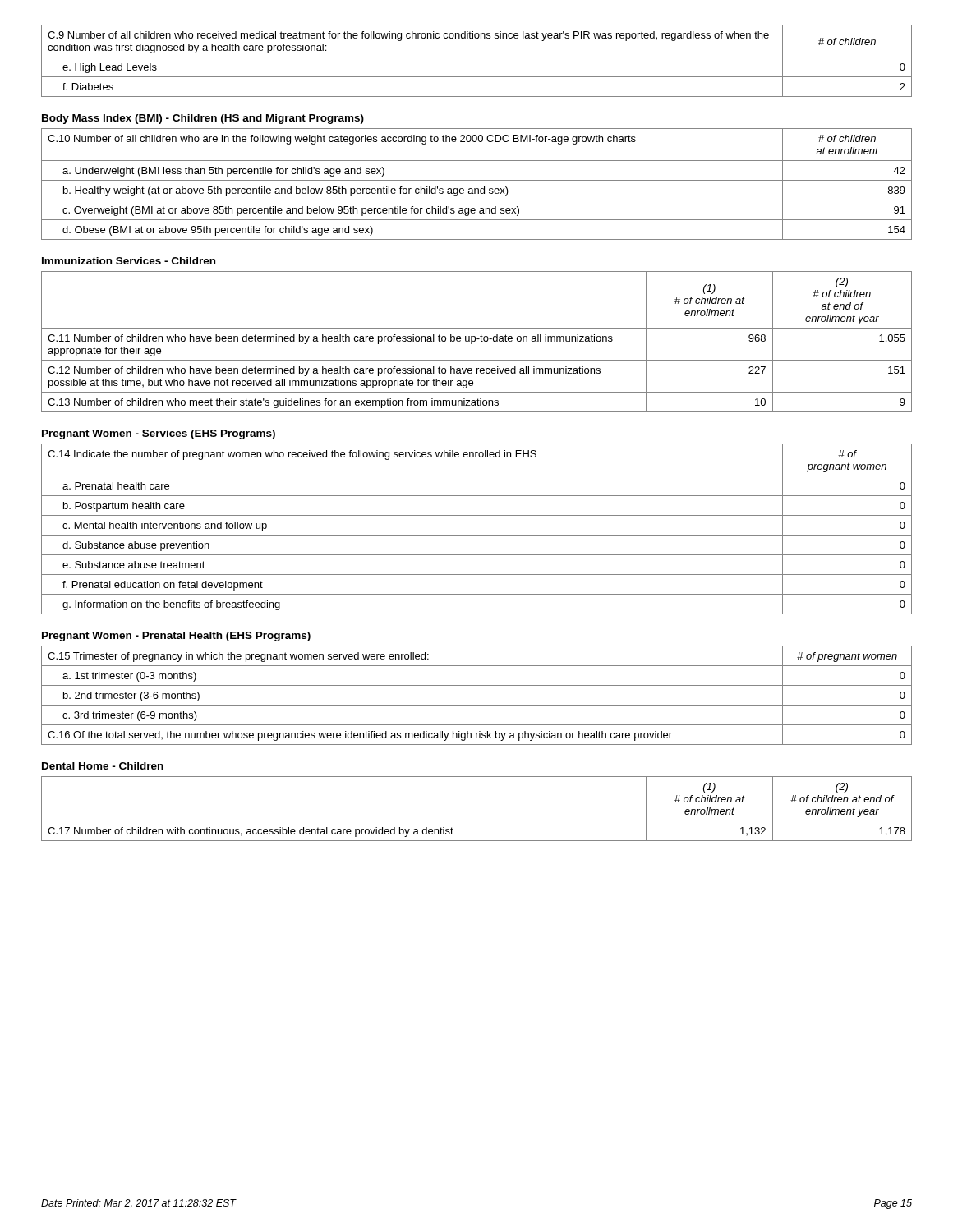Find the section header that says "Body Mass Index (BMI) - Children"

(x=203, y=118)
